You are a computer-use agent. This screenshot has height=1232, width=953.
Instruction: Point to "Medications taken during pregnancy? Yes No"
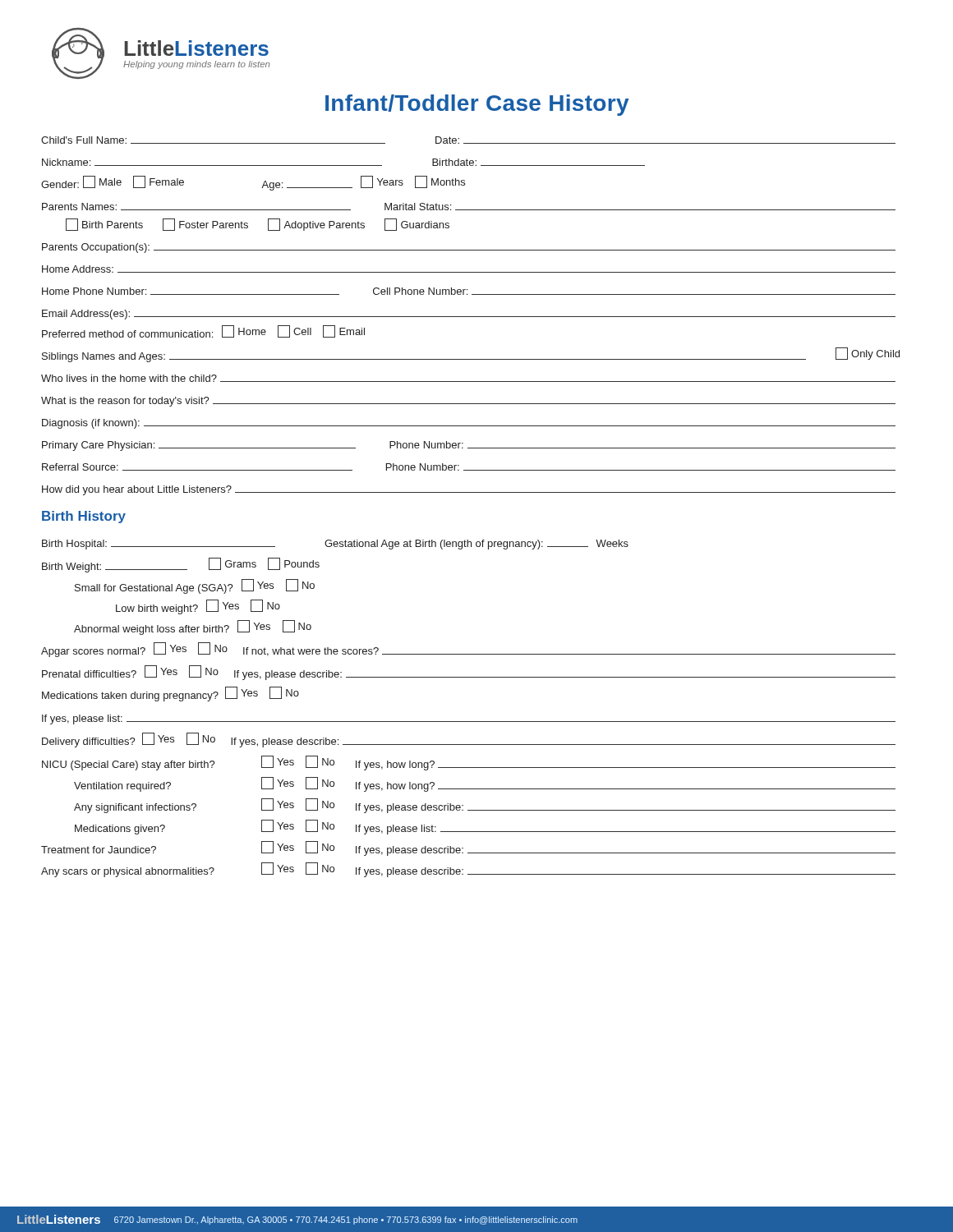[170, 694]
